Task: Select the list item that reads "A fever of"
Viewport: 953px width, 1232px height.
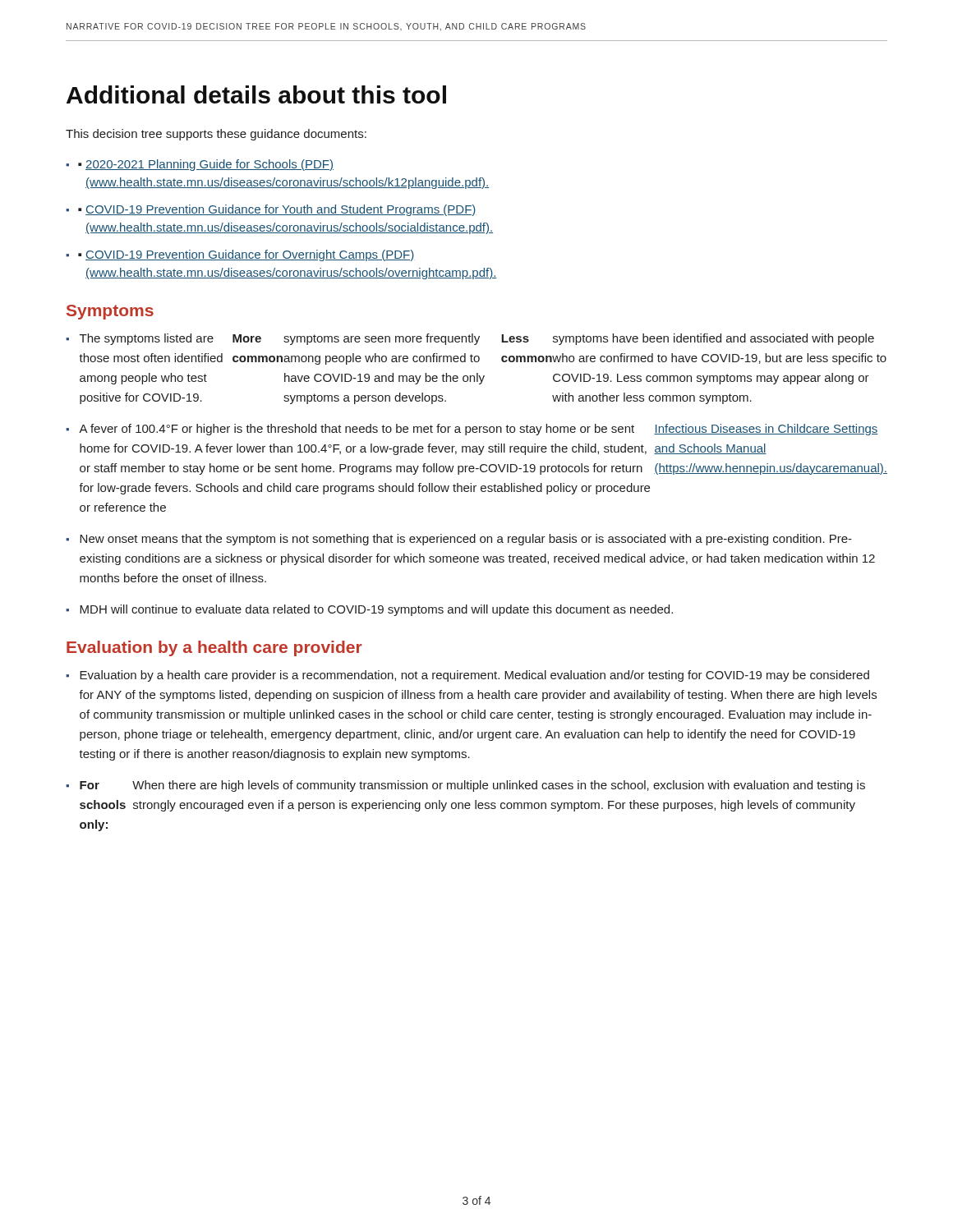Action: [x=483, y=466]
